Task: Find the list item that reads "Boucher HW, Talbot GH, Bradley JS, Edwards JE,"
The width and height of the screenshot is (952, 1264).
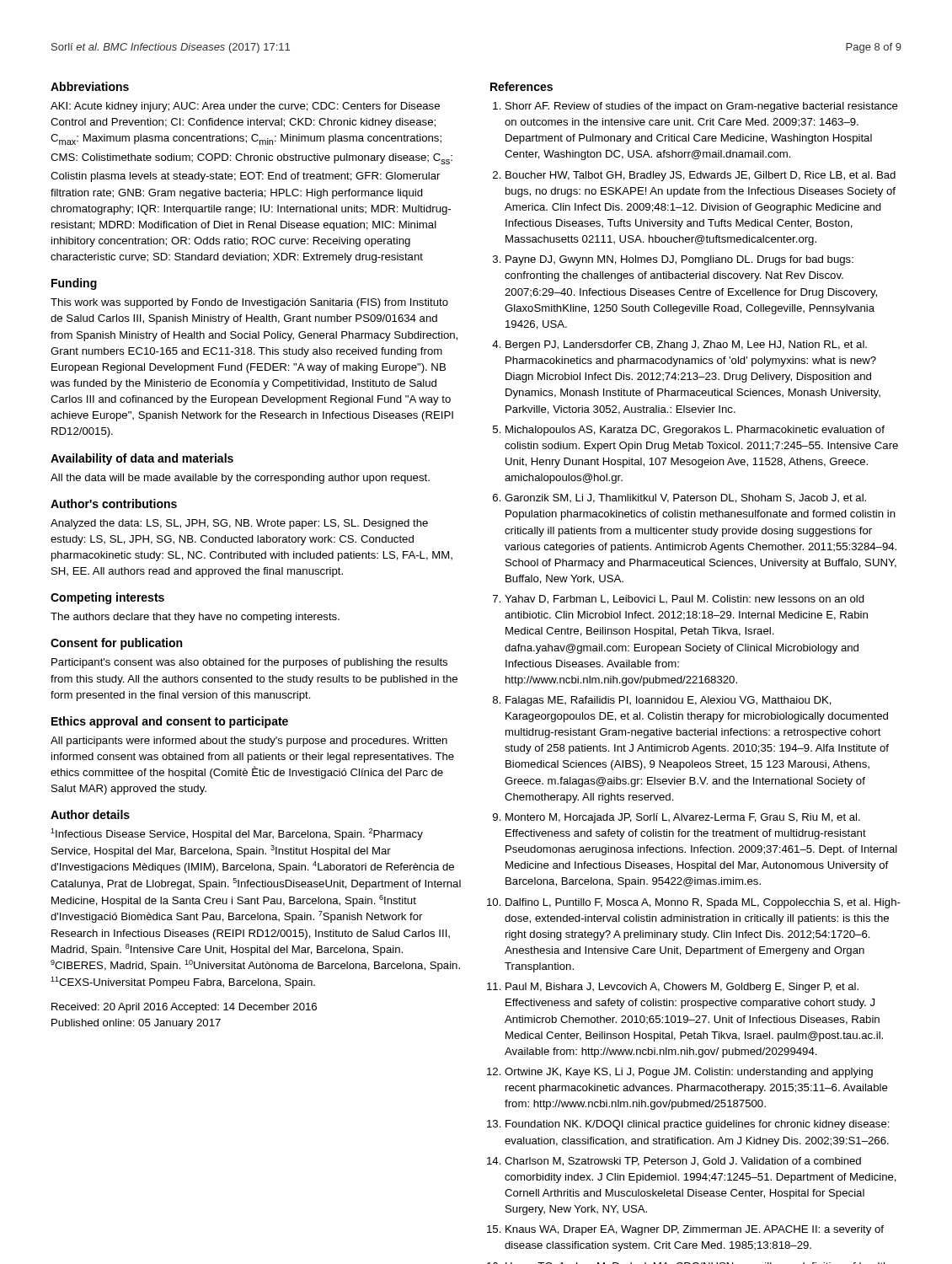Action: click(703, 207)
